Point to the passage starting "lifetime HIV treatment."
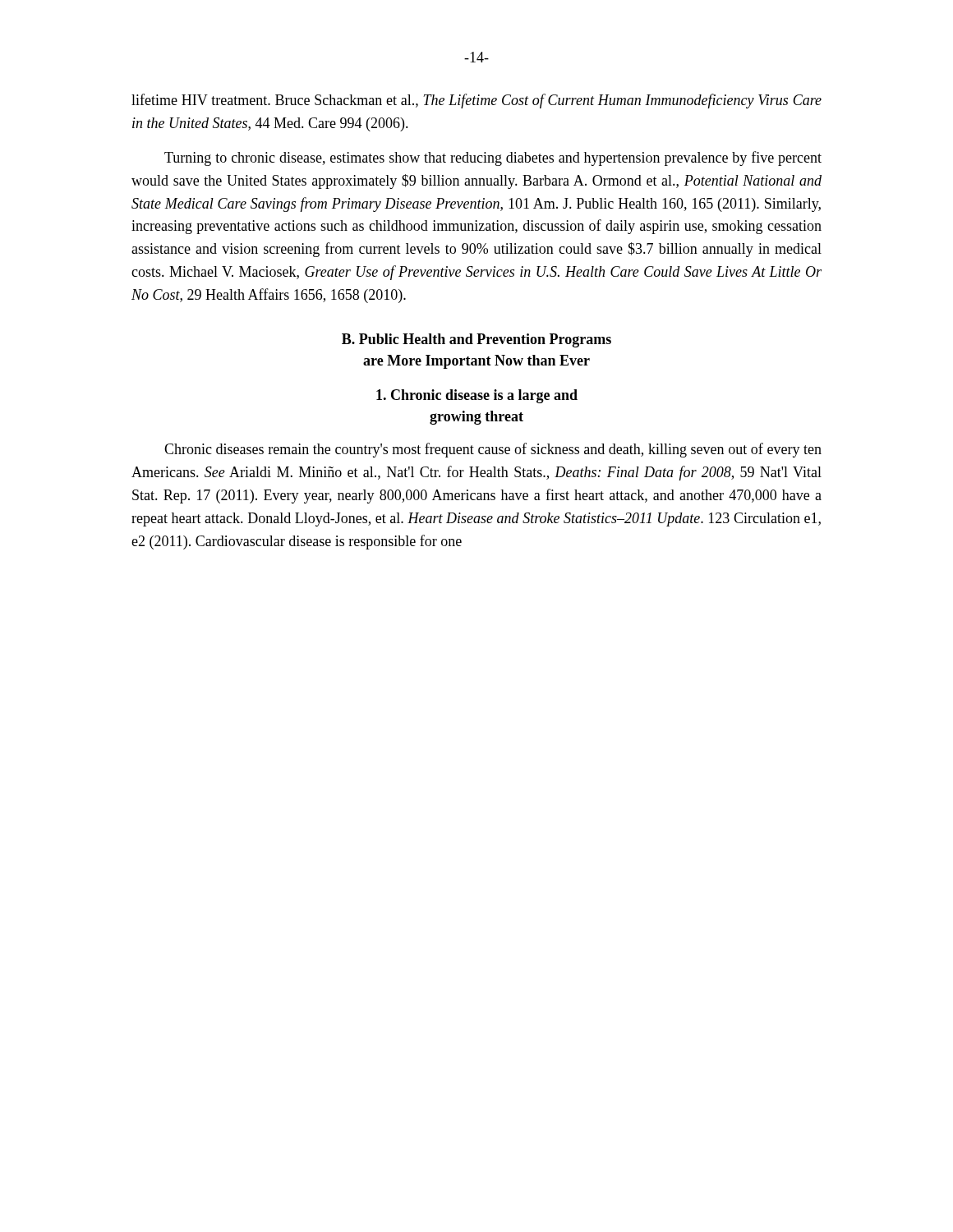This screenshot has height=1232, width=953. (x=476, y=112)
